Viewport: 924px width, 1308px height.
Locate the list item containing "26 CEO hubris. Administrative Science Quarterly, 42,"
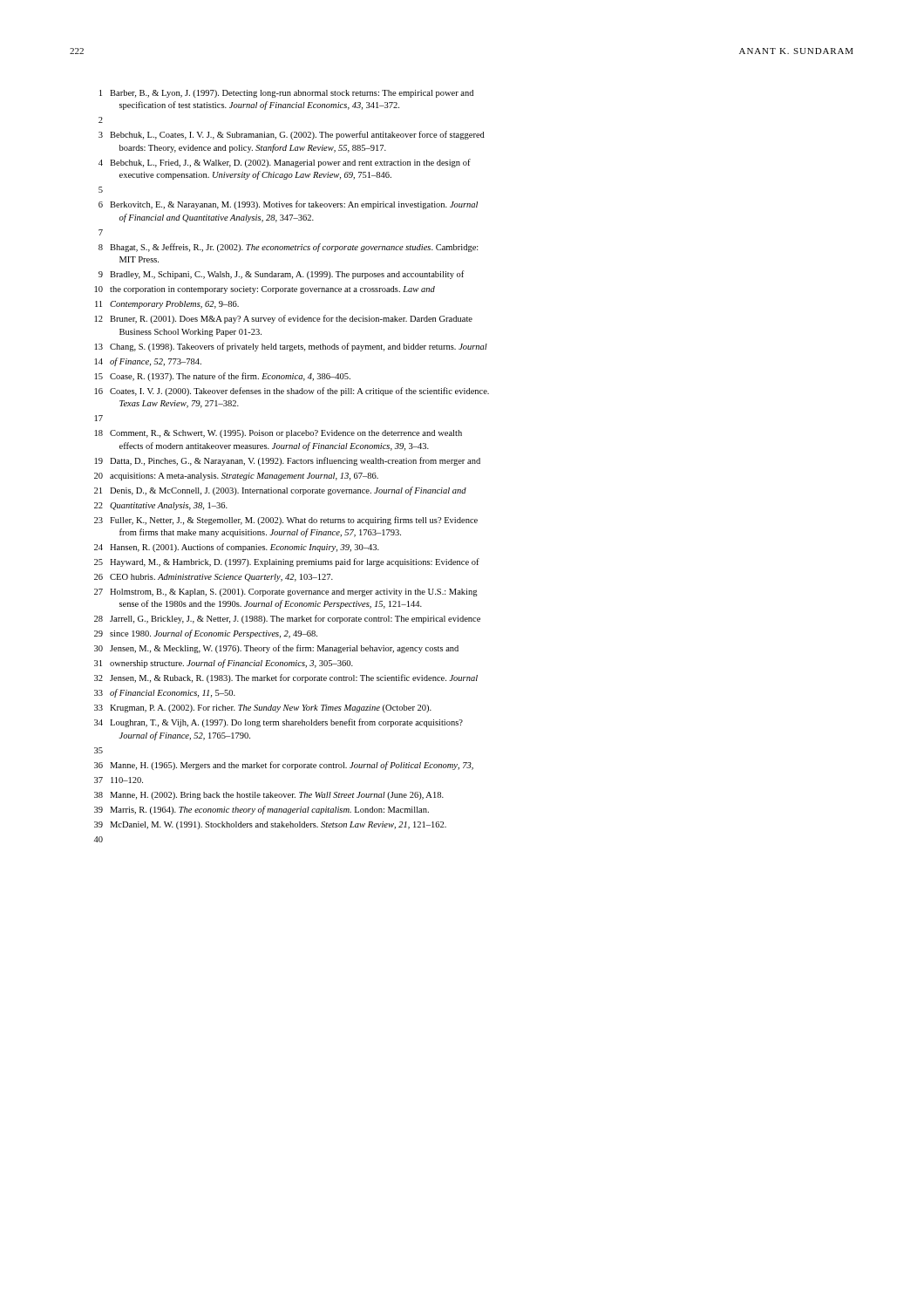pos(201,577)
